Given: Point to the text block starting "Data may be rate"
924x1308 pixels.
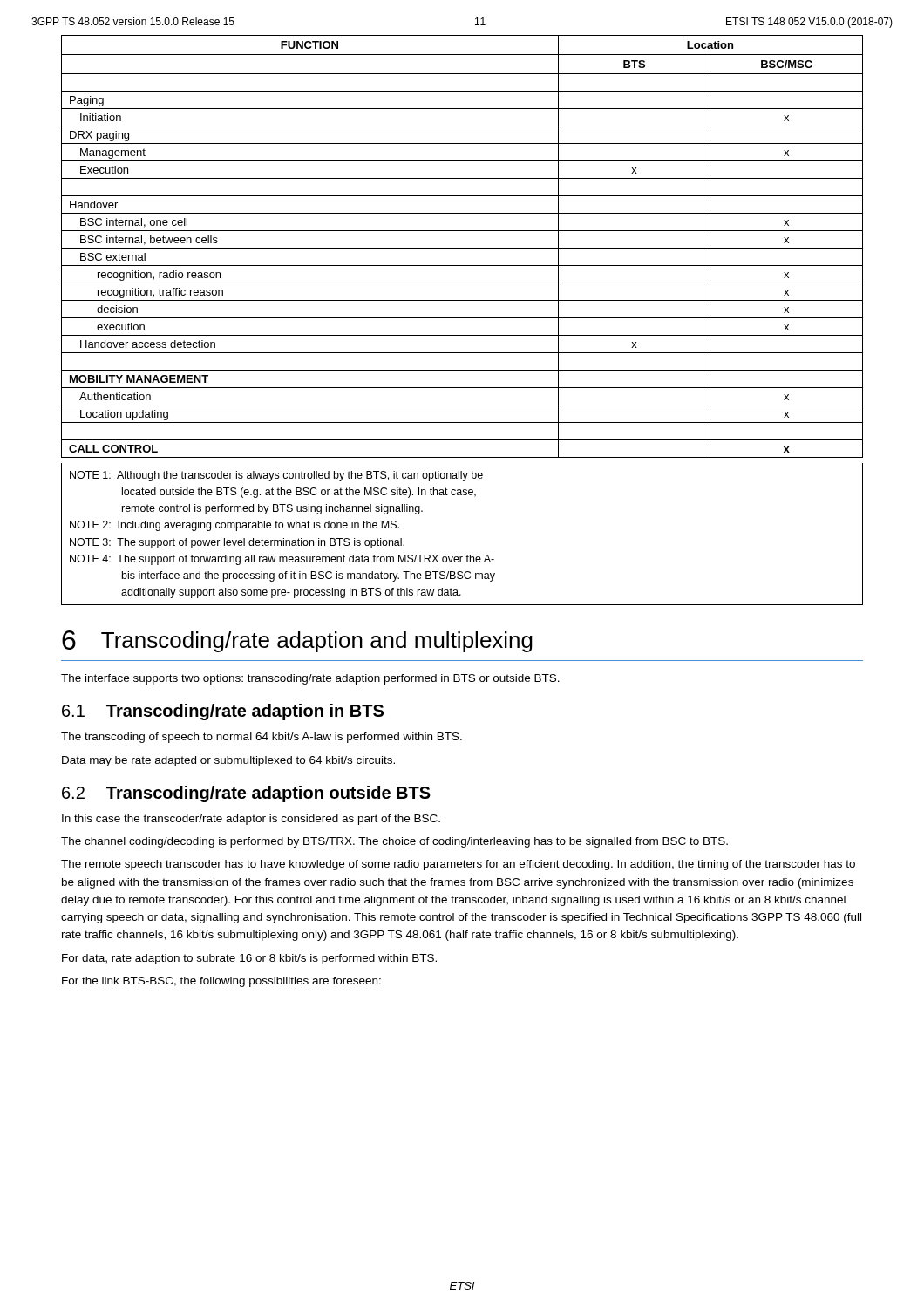Looking at the screenshot, I should coord(228,760).
